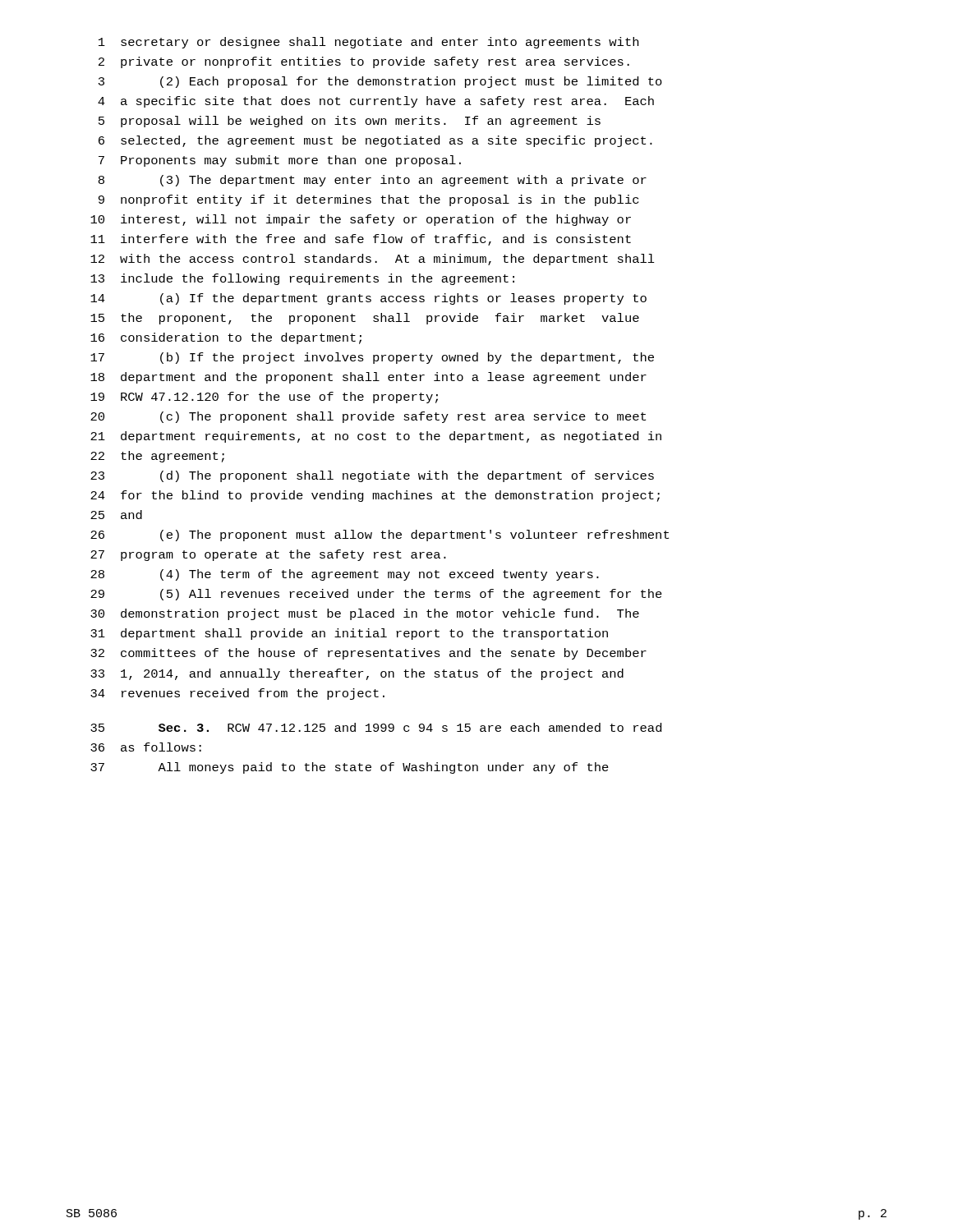The height and width of the screenshot is (1232, 953).
Task: Navigate to the passage starting "13include the following"
Action: (476, 279)
